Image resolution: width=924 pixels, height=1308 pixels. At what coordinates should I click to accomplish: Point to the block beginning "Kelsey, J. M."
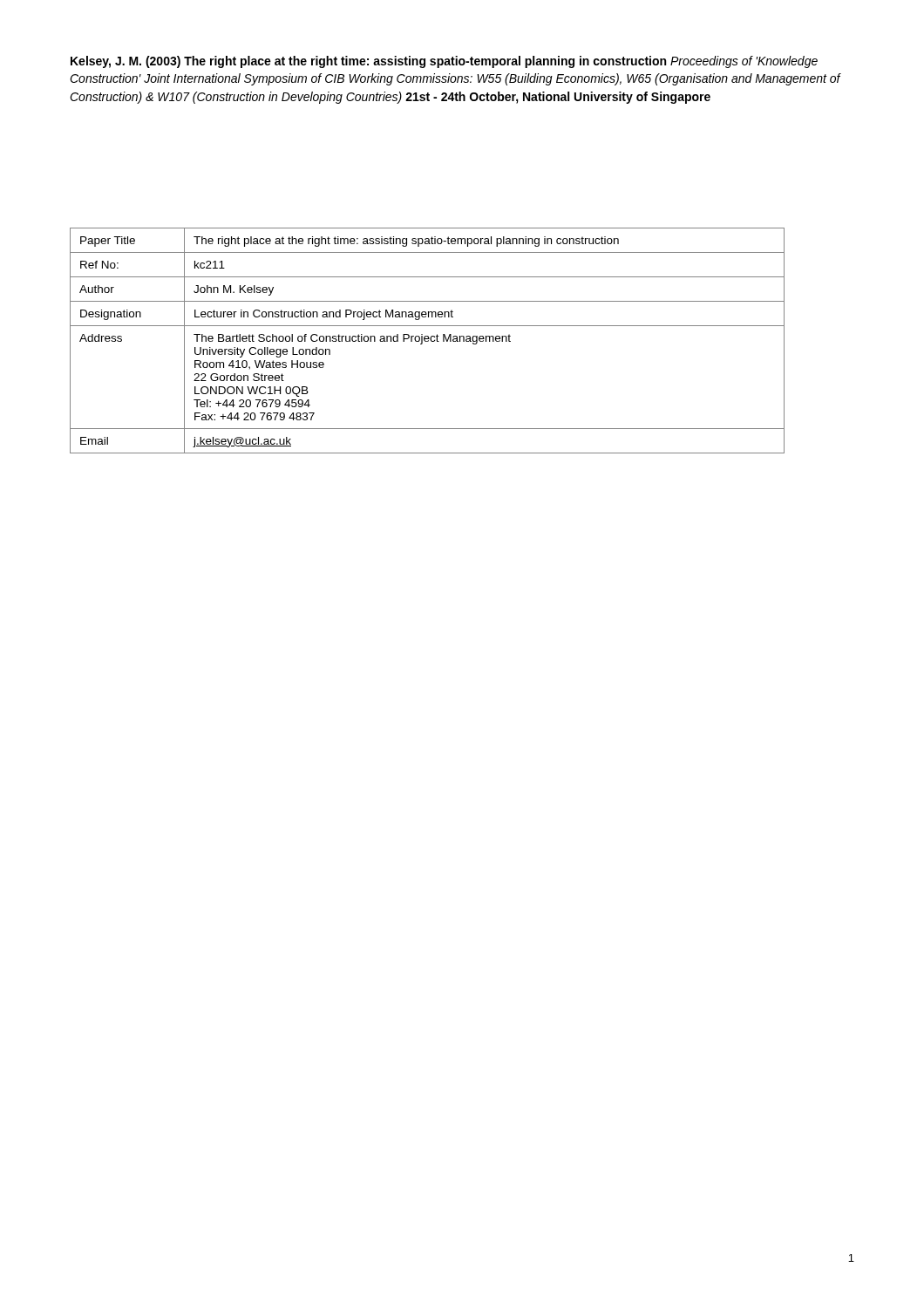[x=455, y=79]
